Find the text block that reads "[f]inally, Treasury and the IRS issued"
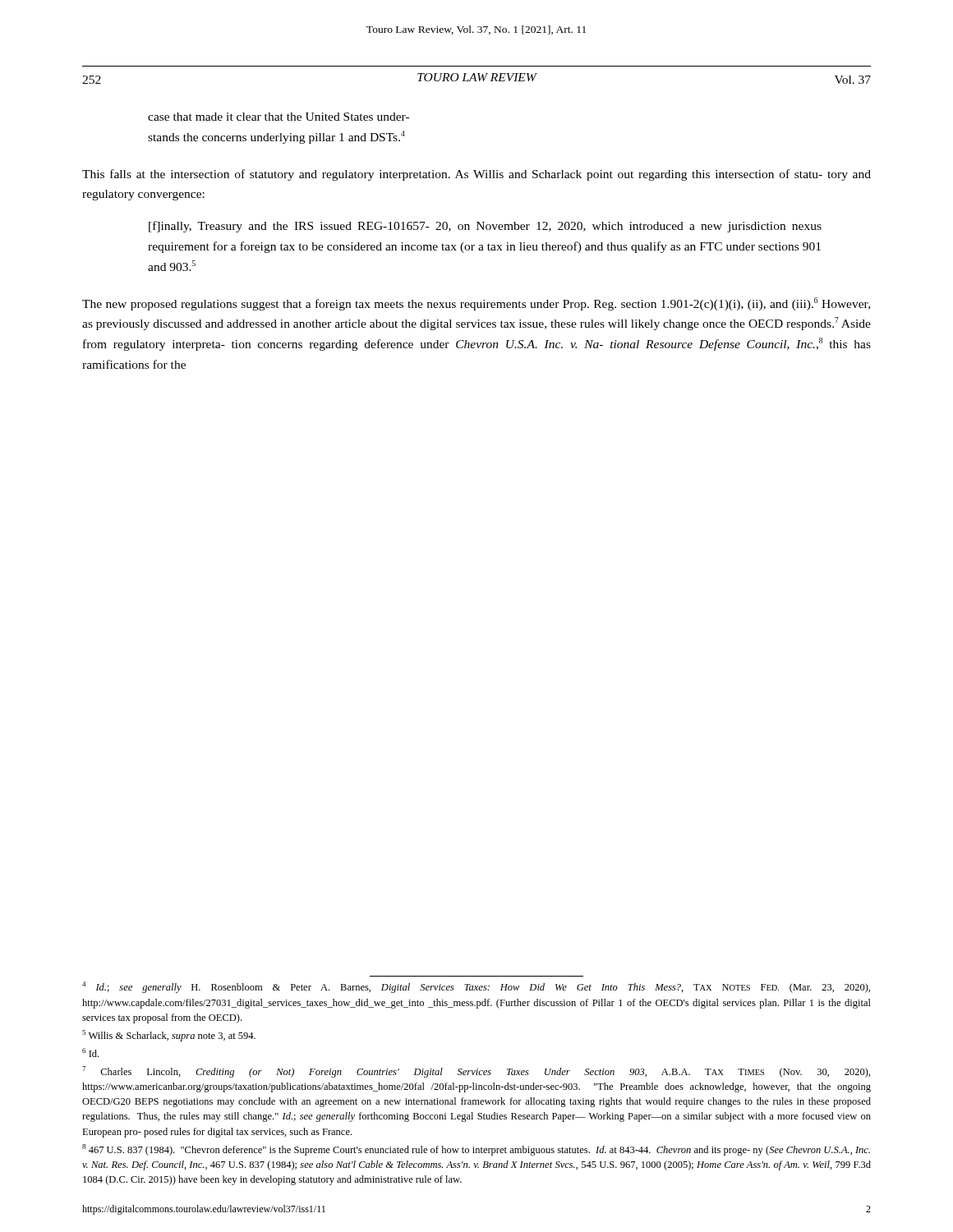Image resolution: width=953 pixels, height=1232 pixels. 485,246
